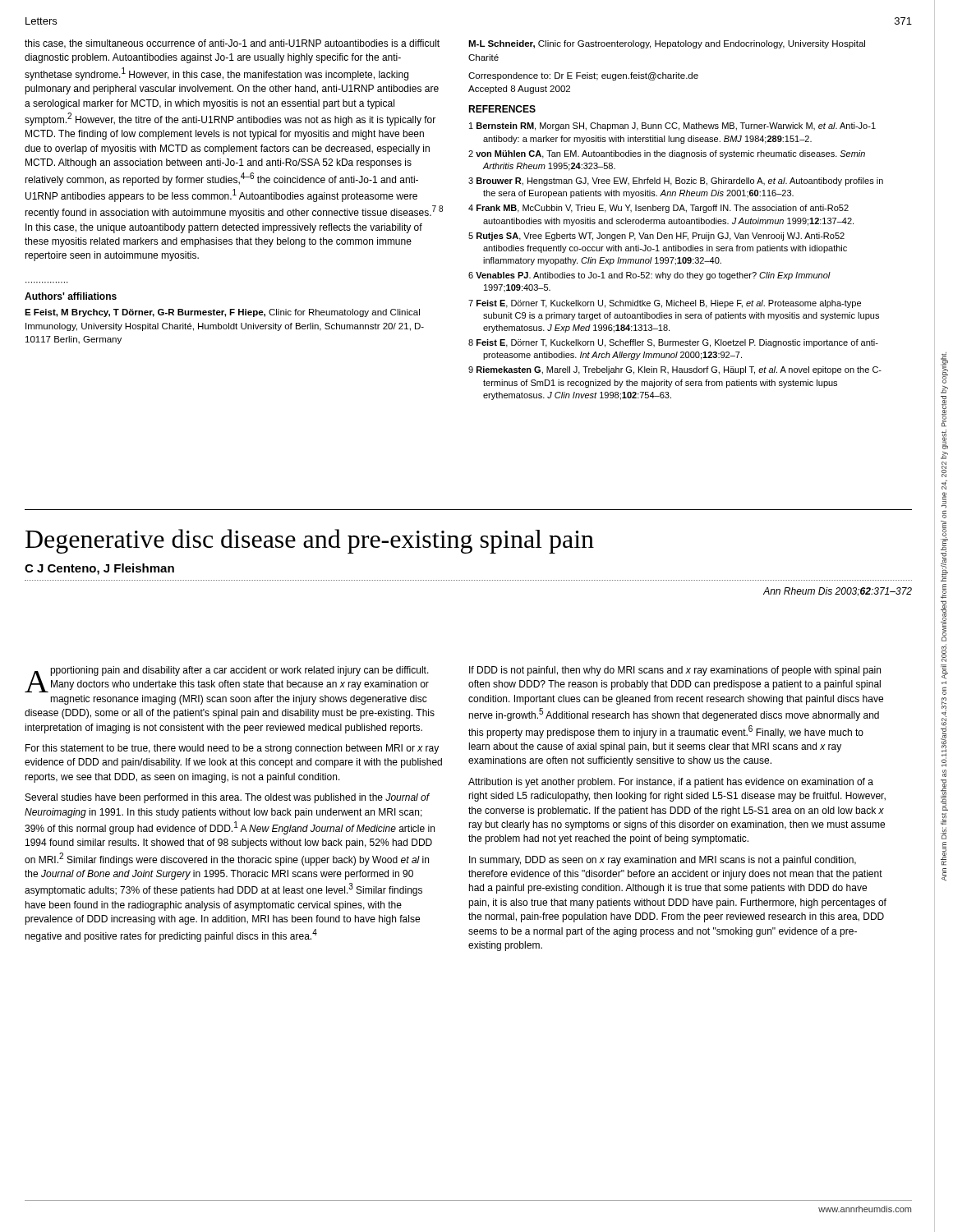Viewport: 953px width, 1232px height.
Task: Click the passage that begins "4 Frank MB,"
Action: [661, 214]
